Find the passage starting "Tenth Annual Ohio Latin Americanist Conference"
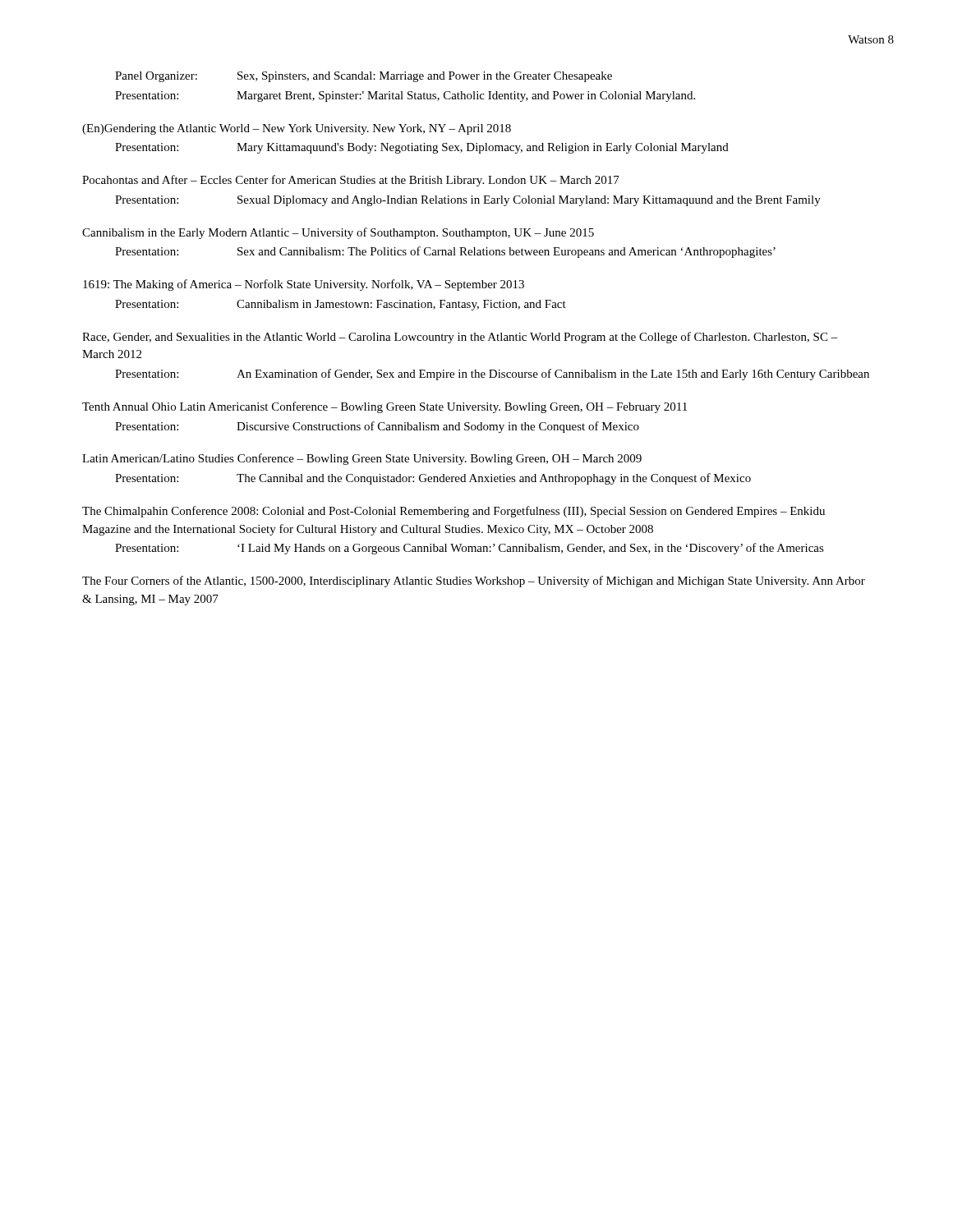Viewport: 953px width, 1232px height. pos(476,417)
